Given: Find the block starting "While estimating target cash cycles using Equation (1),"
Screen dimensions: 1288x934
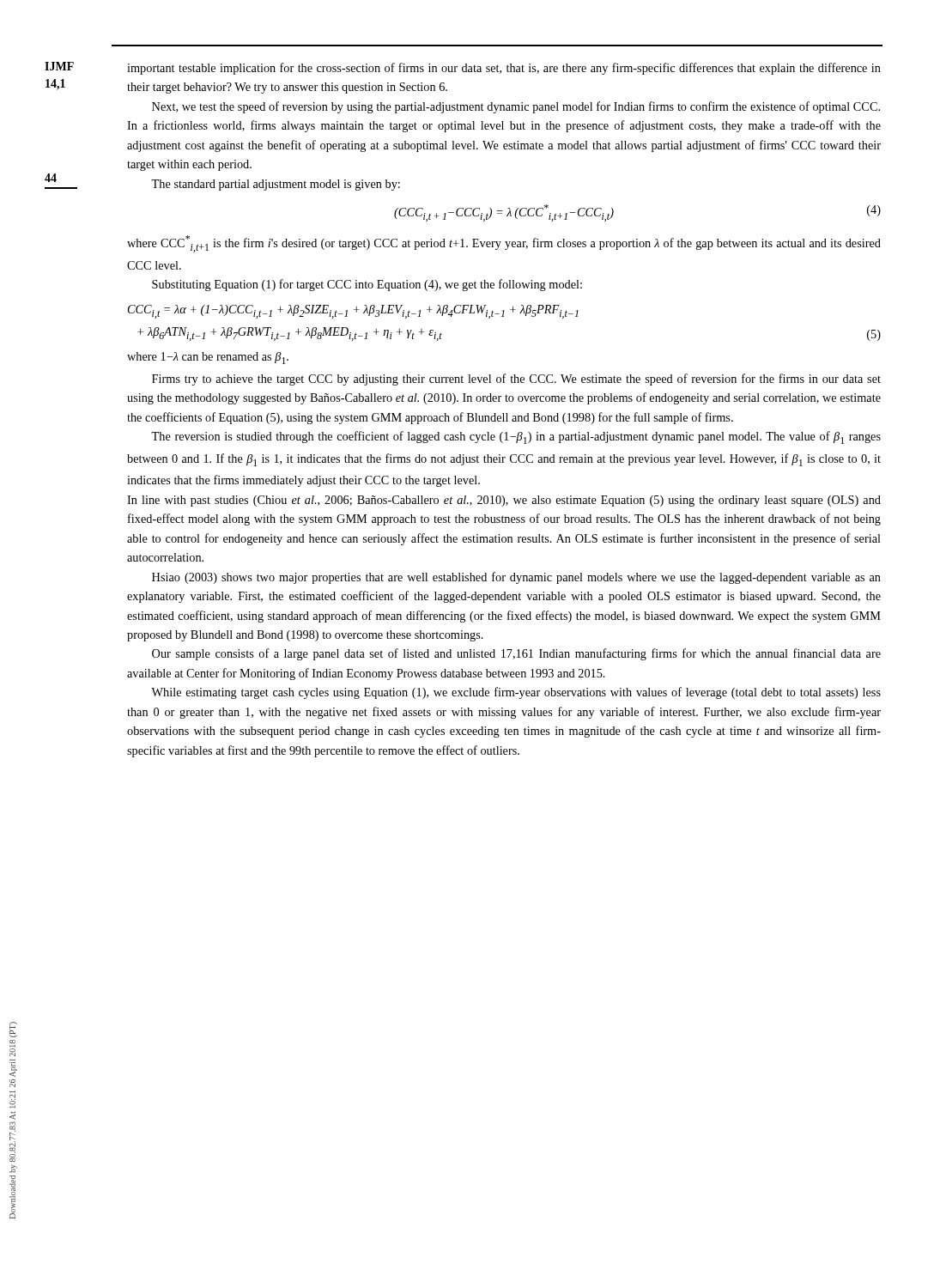Looking at the screenshot, I should tap(504, 721).
